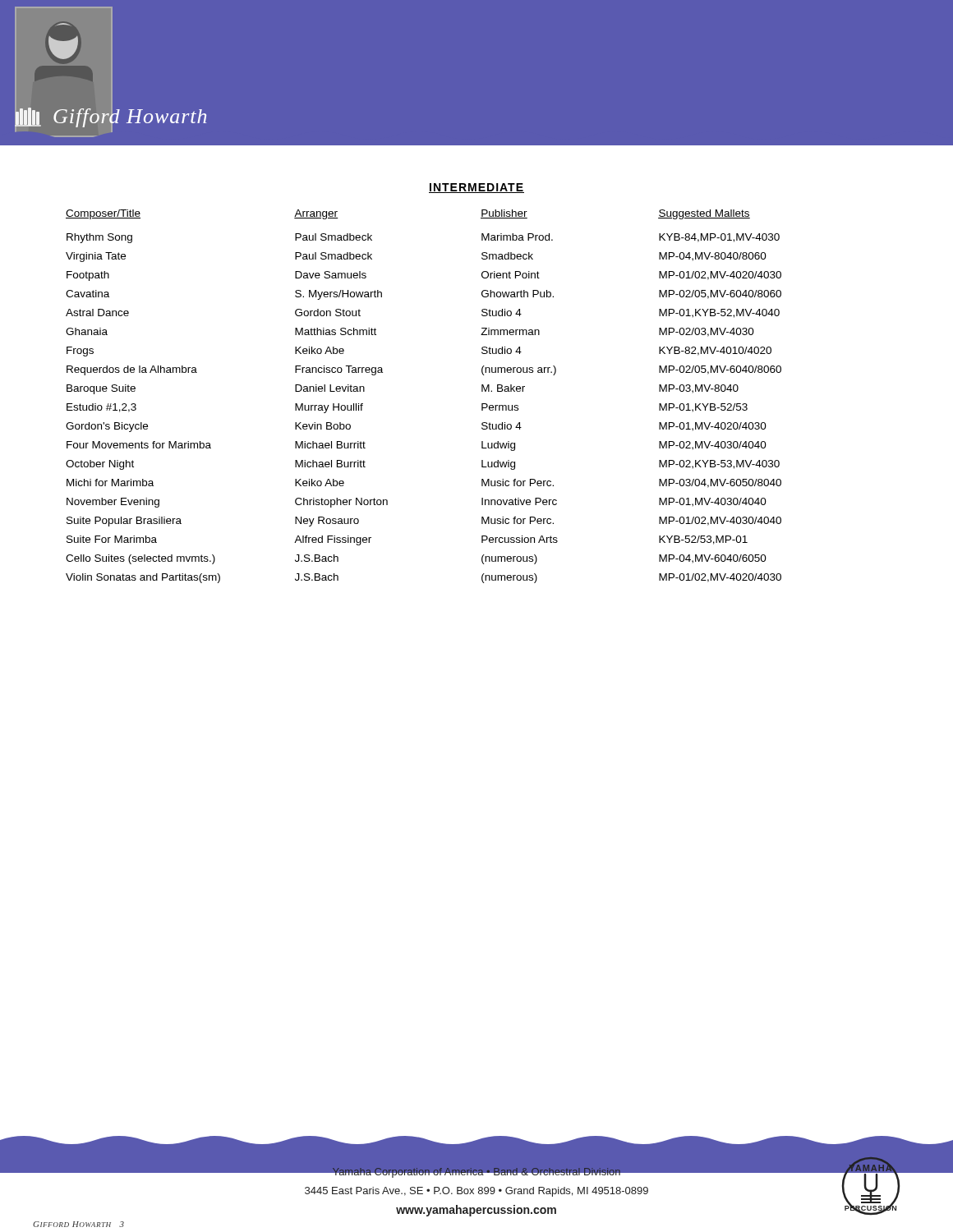Select the logo
This screenshot has width=953, height=1232.
(871, 1187)
